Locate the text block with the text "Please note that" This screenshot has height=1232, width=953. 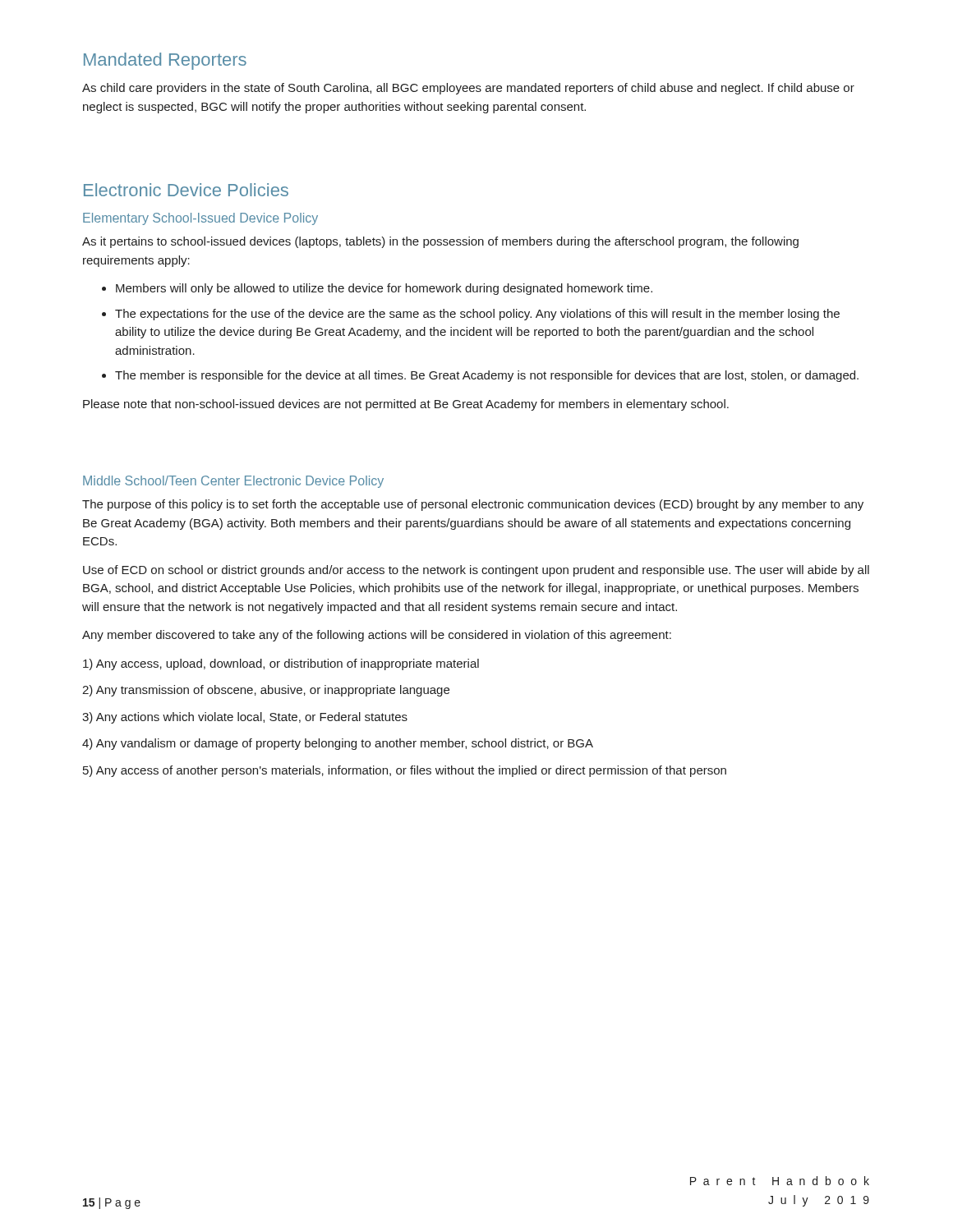(x=406, y=403)
